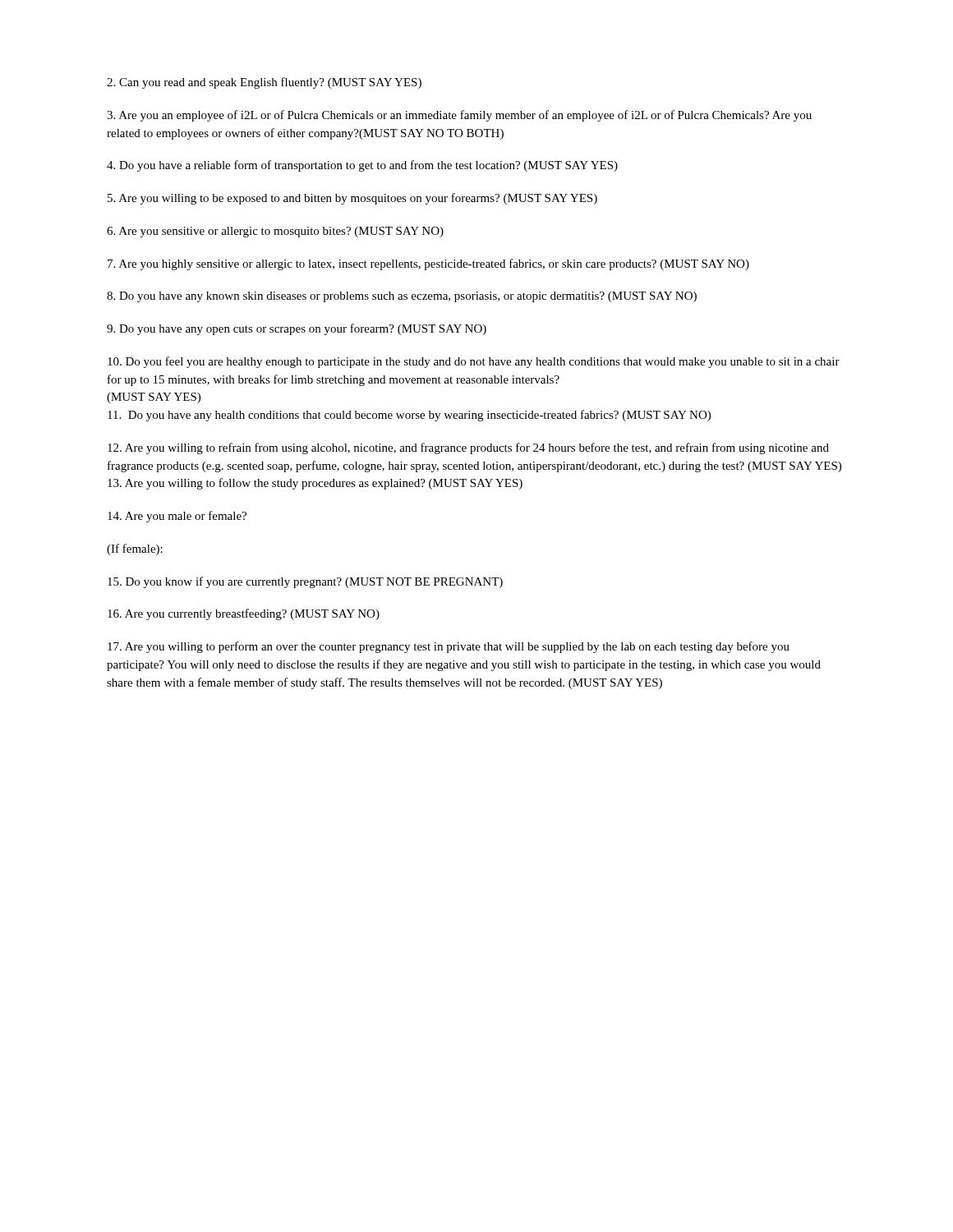Screen dimensions: 1232x953
Task: Find the block on this page that starts "2. Can you read"
Action: tap(264, 82)
